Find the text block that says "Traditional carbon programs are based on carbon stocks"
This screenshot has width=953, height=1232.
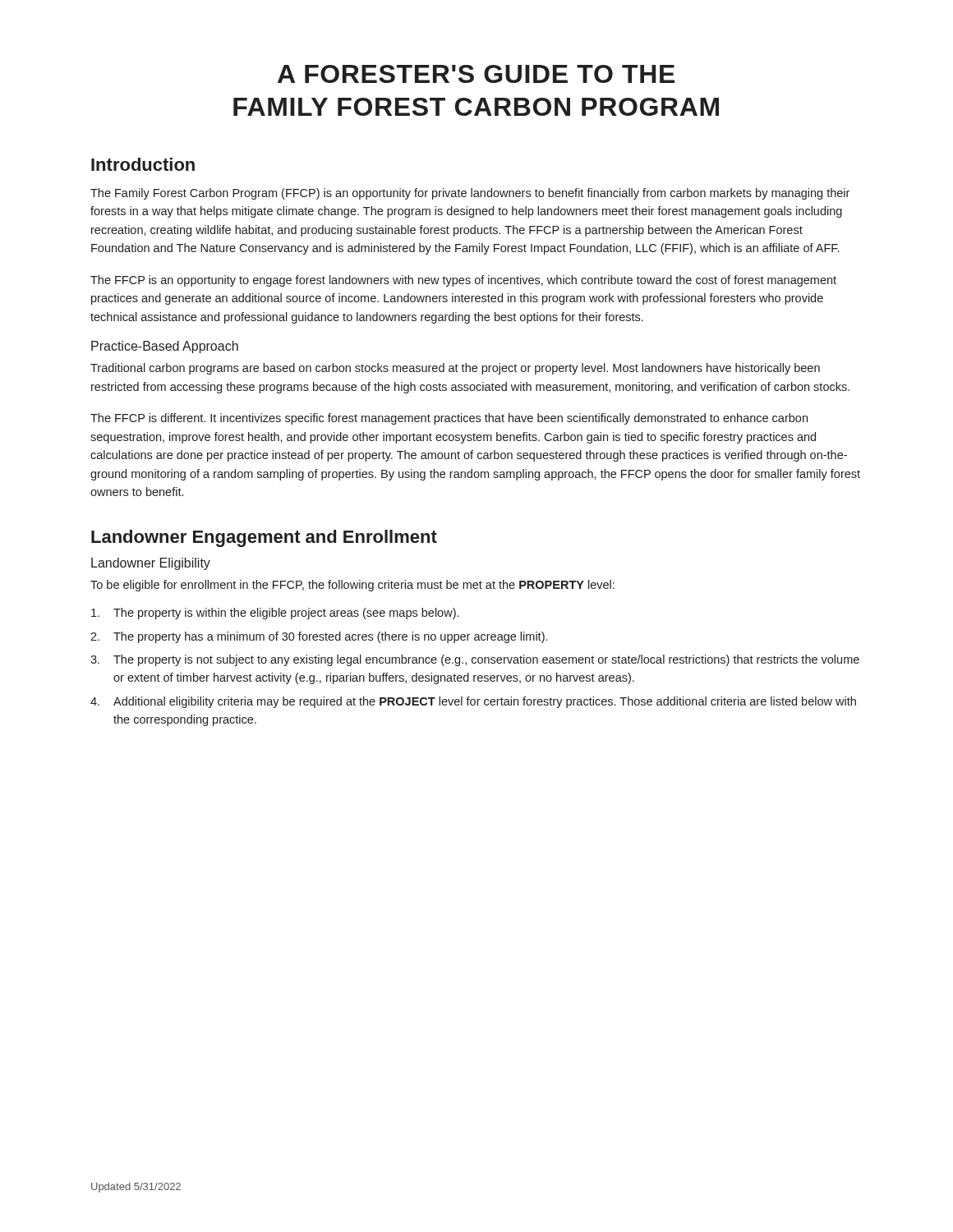tap(470, 377)
